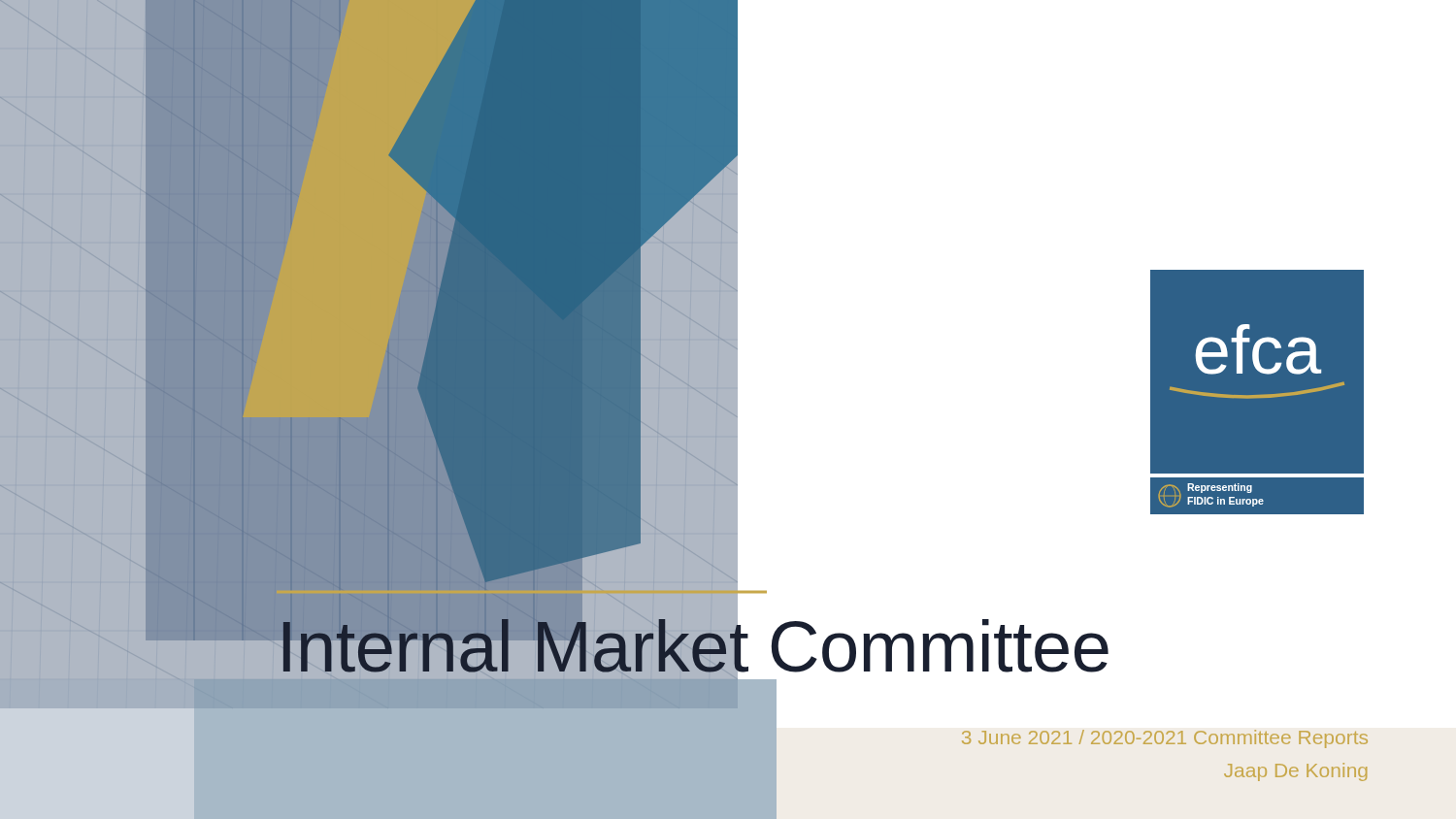The image size is (1456, 819).
Task: Find the text block that reads "3 June 2021 / 2020-2021 Committee"
Action: coord(1165,737)
